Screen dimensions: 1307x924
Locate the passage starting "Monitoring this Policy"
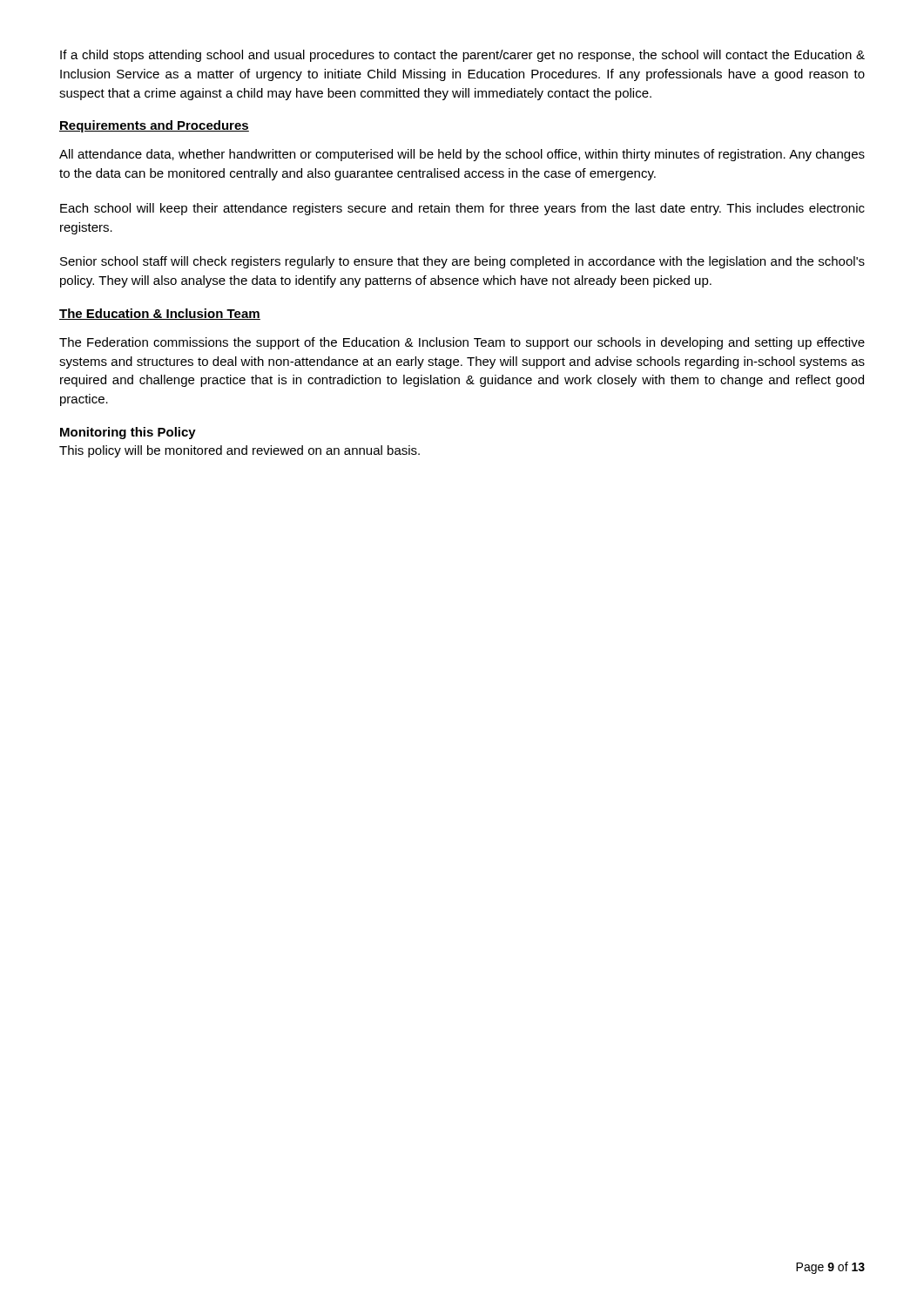(x=127, y=432)
